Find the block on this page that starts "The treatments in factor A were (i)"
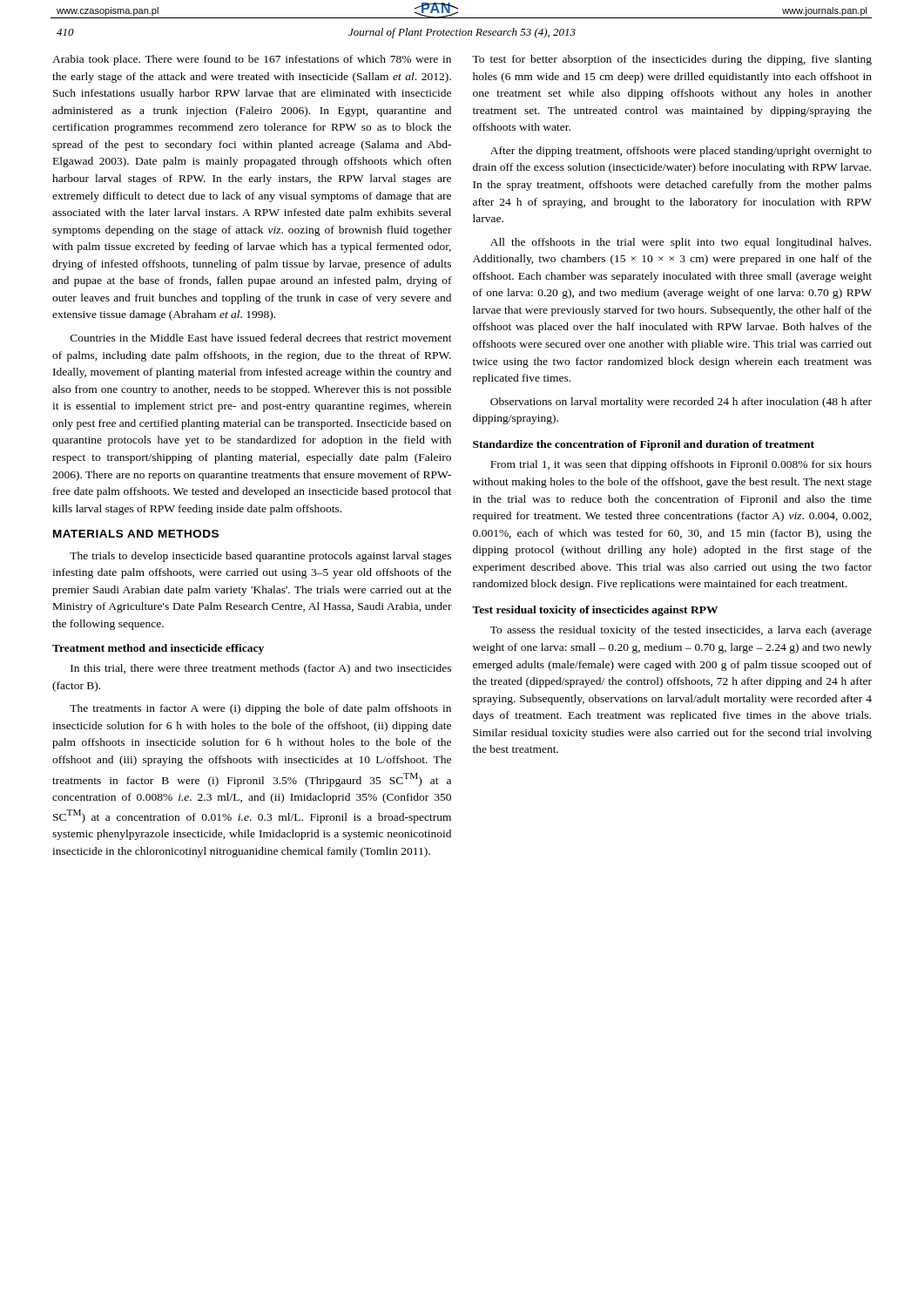Screen dimensions: 1307x924 tap(252, 780)
